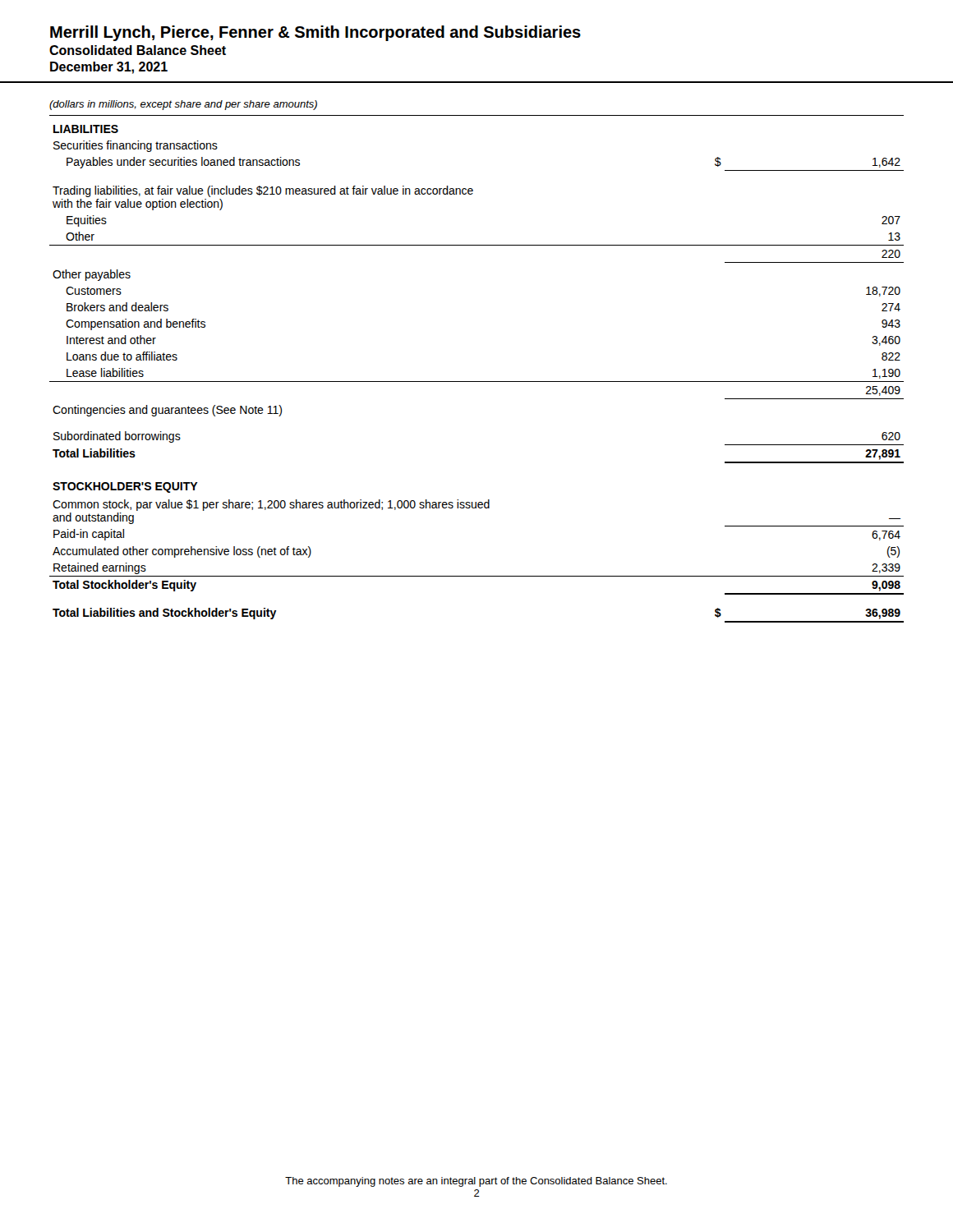Select the title
The width and height of the screenshot is (953, 1232).
coord(476,49)
